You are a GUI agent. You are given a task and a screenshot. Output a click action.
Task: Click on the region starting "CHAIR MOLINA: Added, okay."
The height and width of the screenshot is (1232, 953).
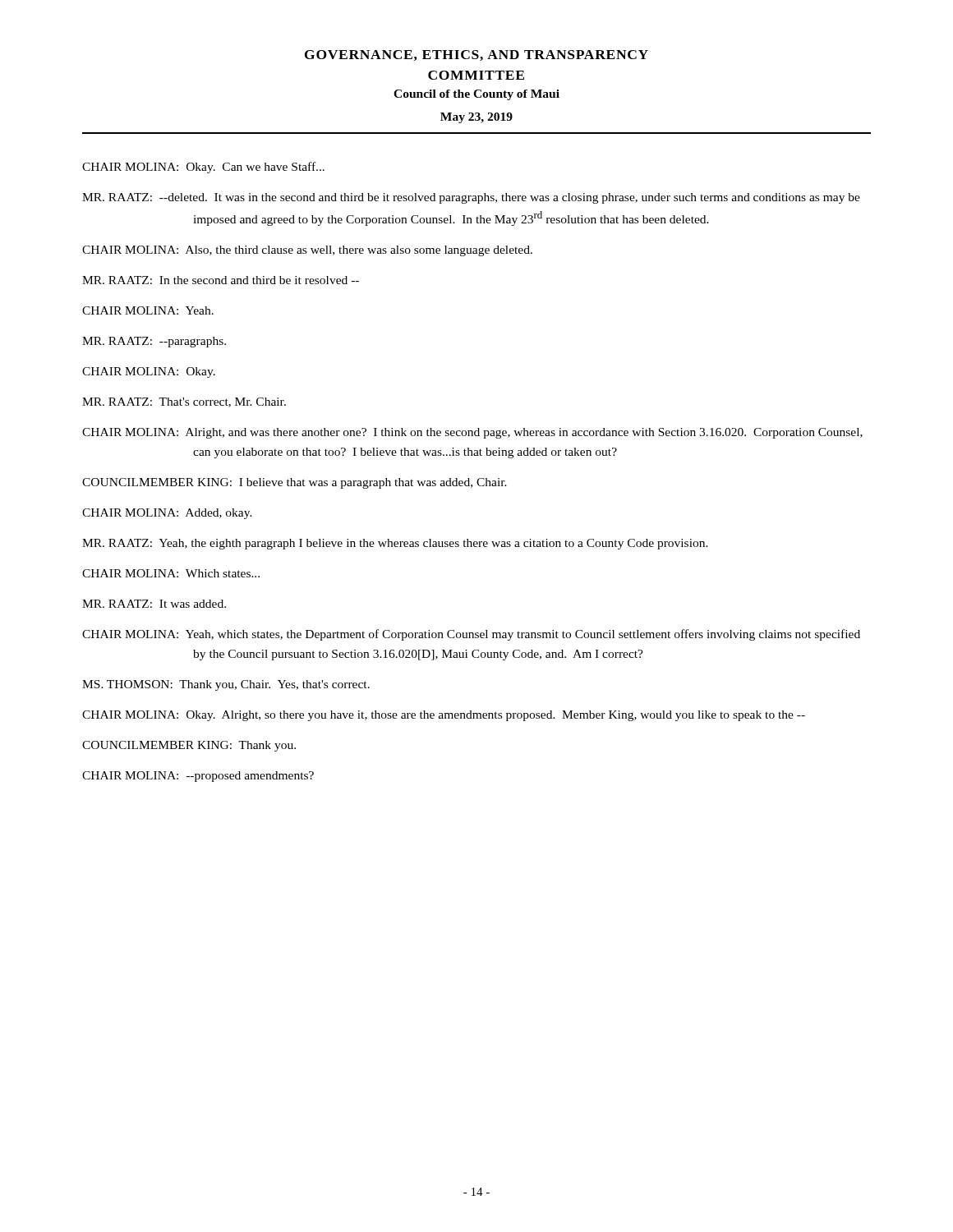[x=167, y=514]
